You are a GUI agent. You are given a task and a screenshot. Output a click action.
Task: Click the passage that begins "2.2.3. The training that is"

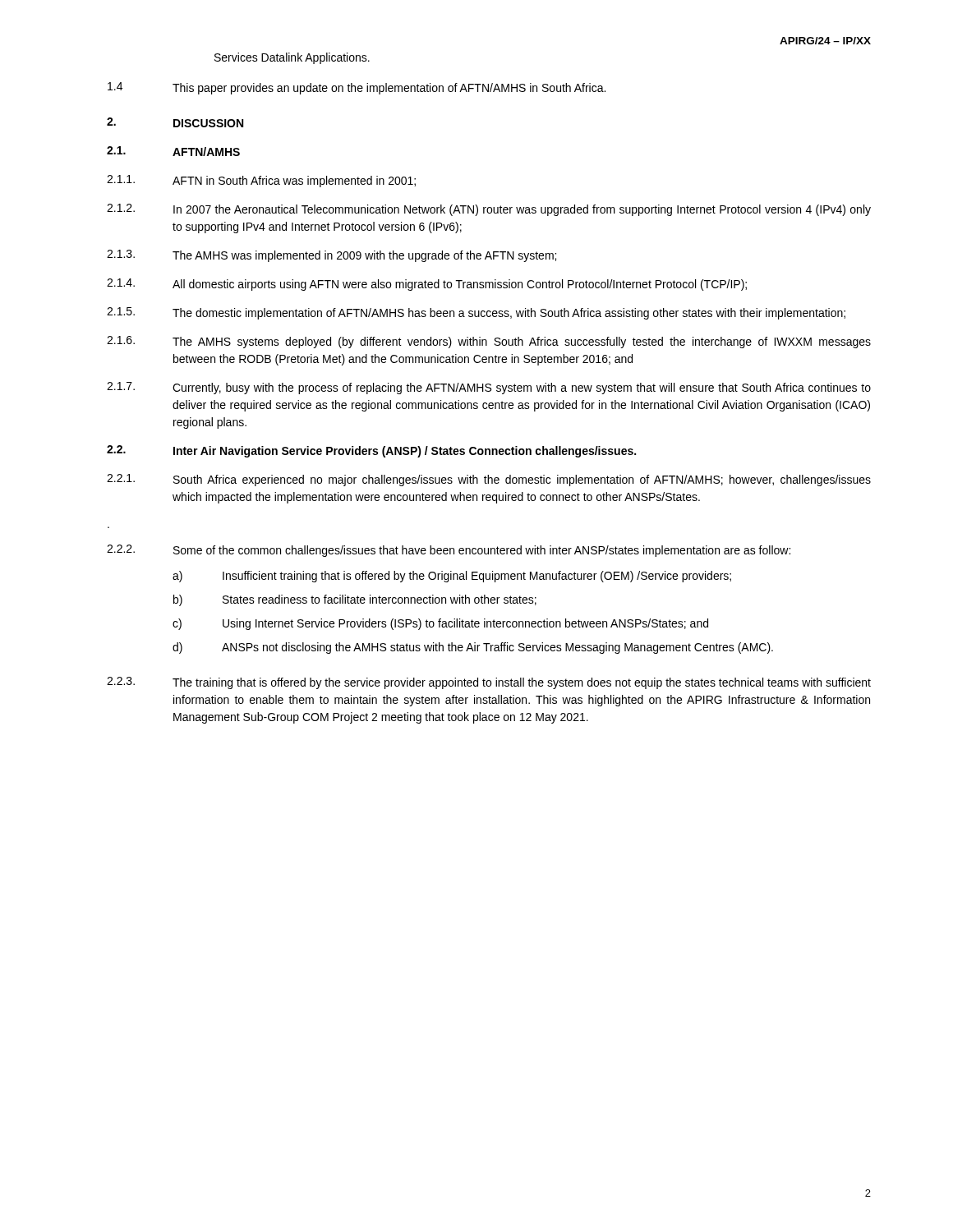pos(489,700)
